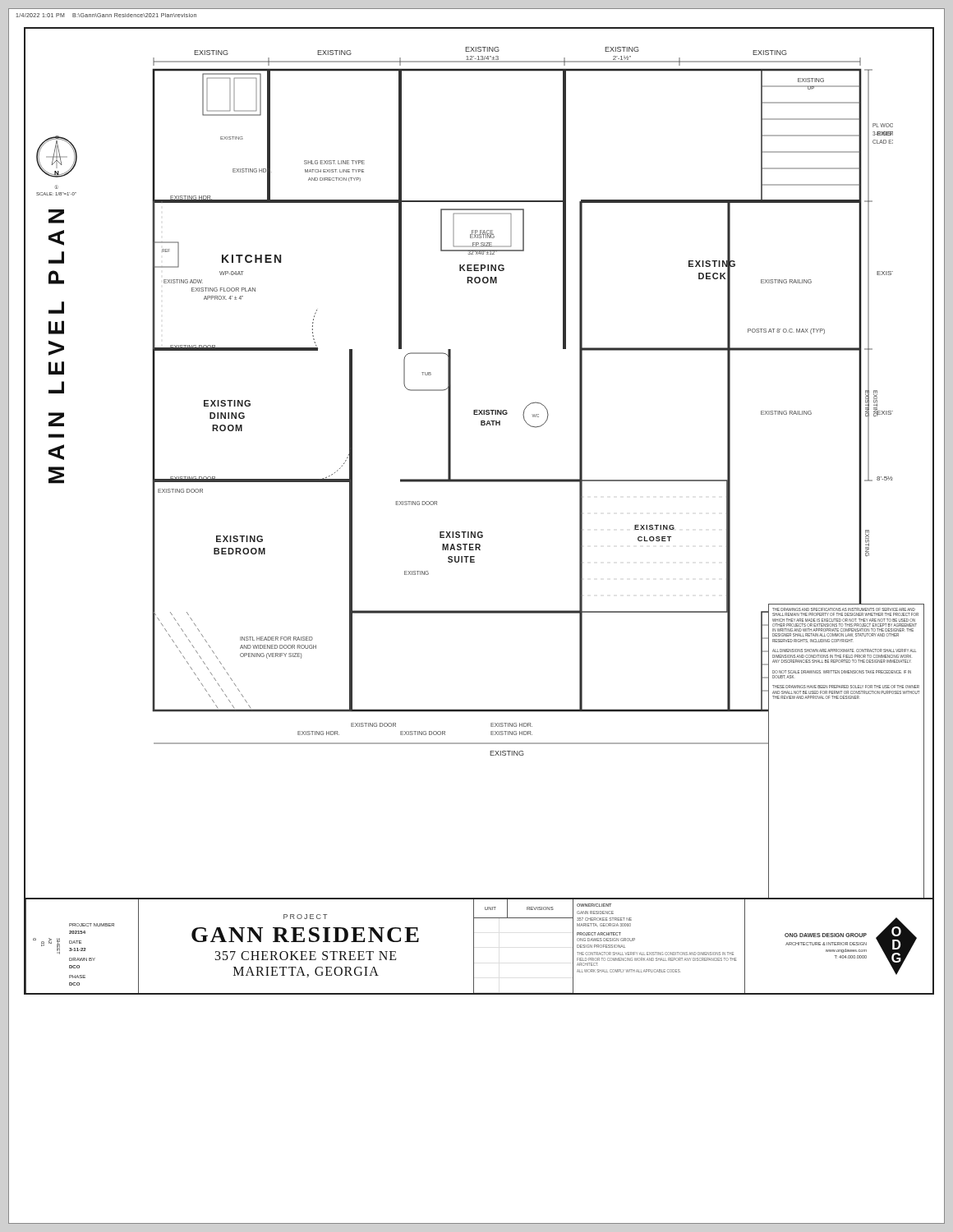Locate the text block that says "THE DRAWINGS AND SPECIFICATIONS"
Screen dimensions: 1232x953
846,654
